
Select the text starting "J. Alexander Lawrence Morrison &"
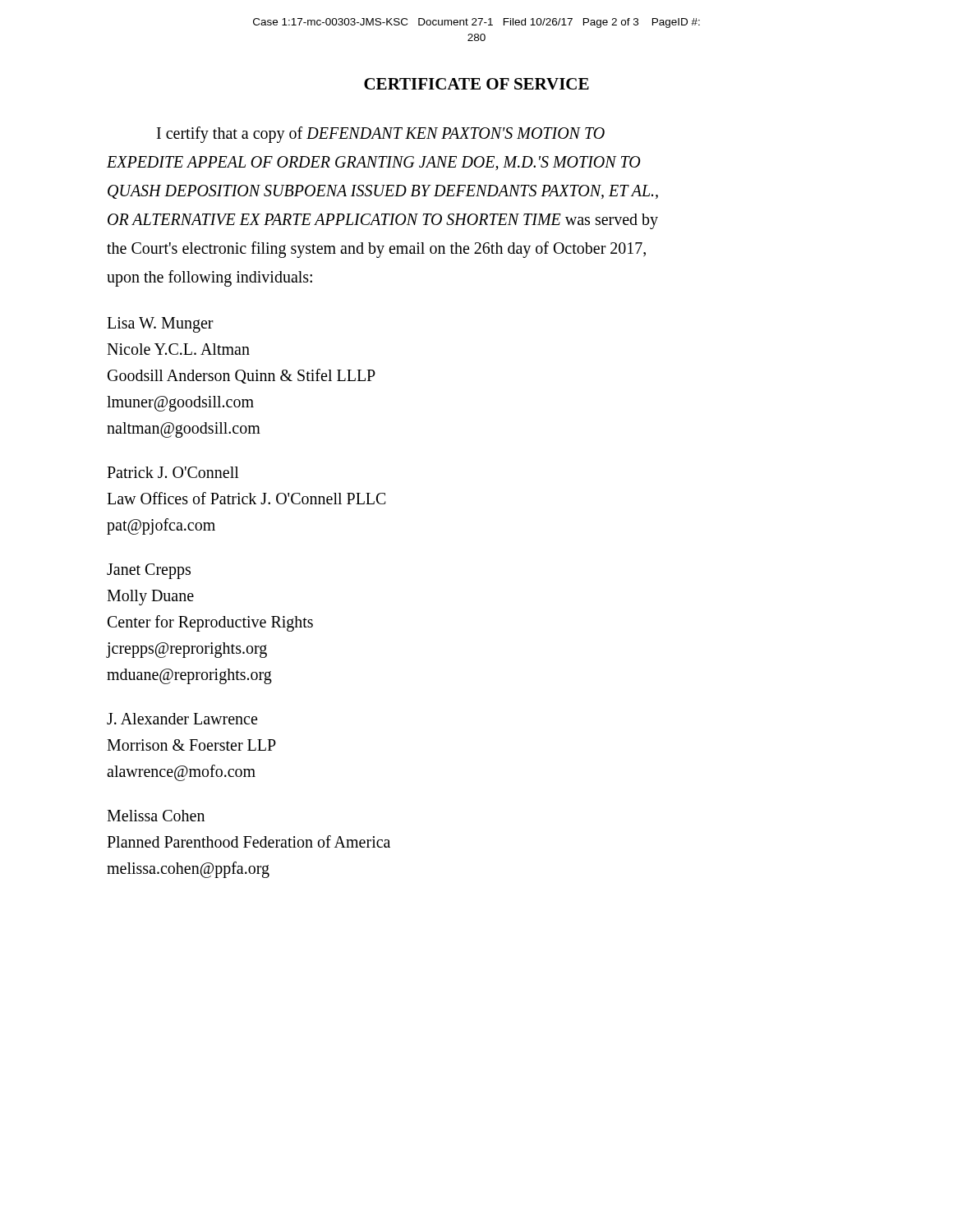191,745
